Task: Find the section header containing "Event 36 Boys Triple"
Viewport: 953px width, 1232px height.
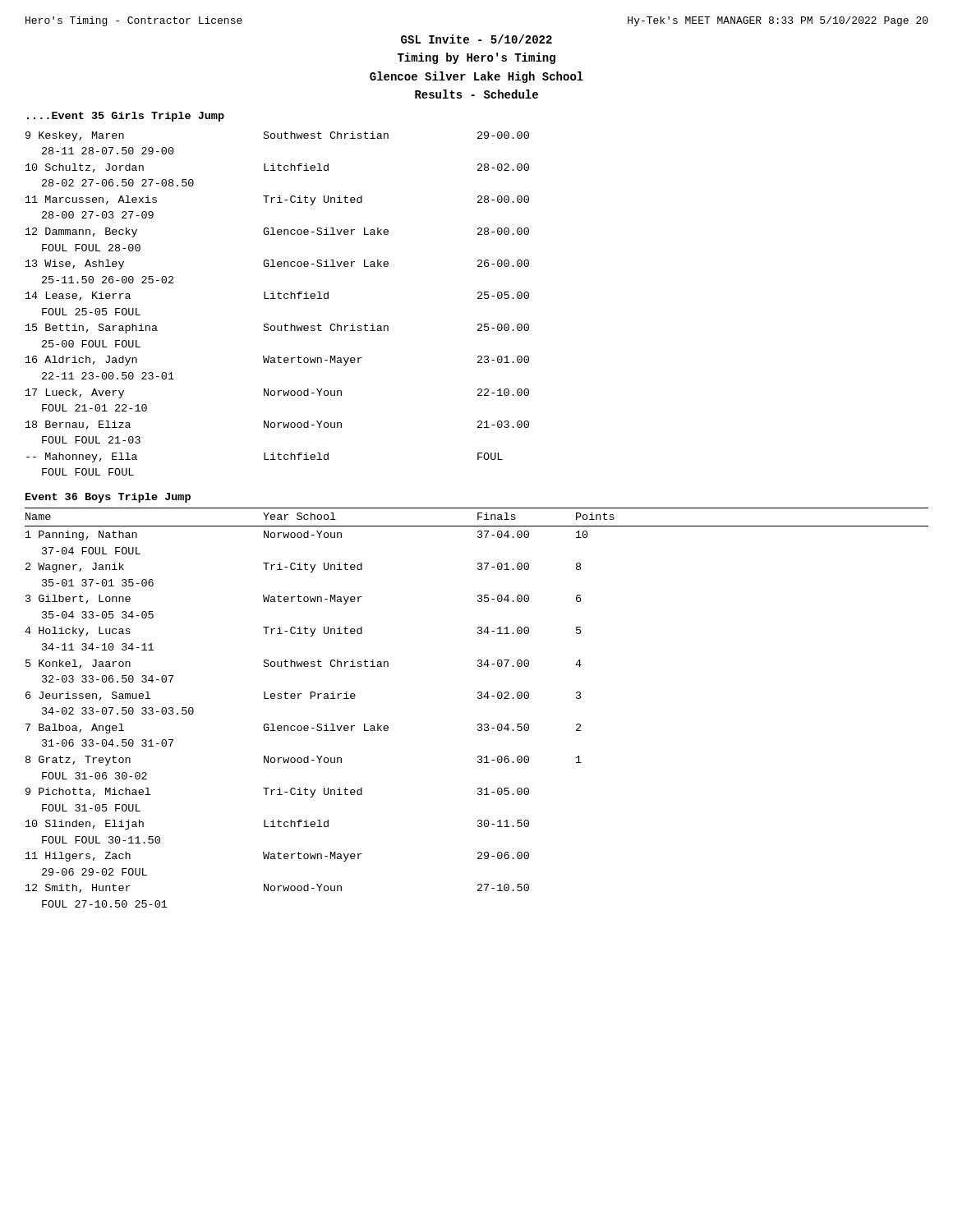Action: [x=108, y=497]
